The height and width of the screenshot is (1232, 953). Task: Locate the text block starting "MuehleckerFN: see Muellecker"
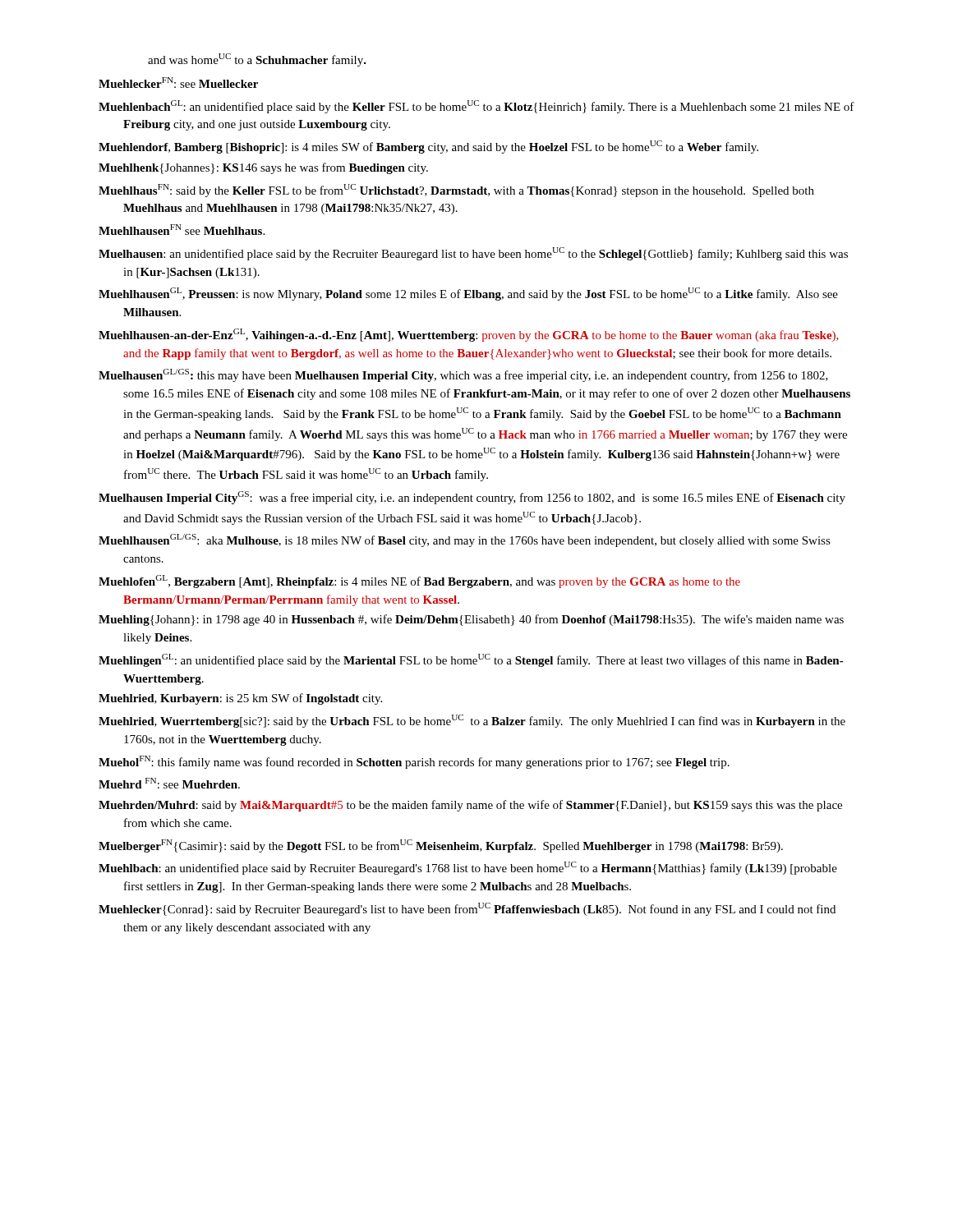178,82
